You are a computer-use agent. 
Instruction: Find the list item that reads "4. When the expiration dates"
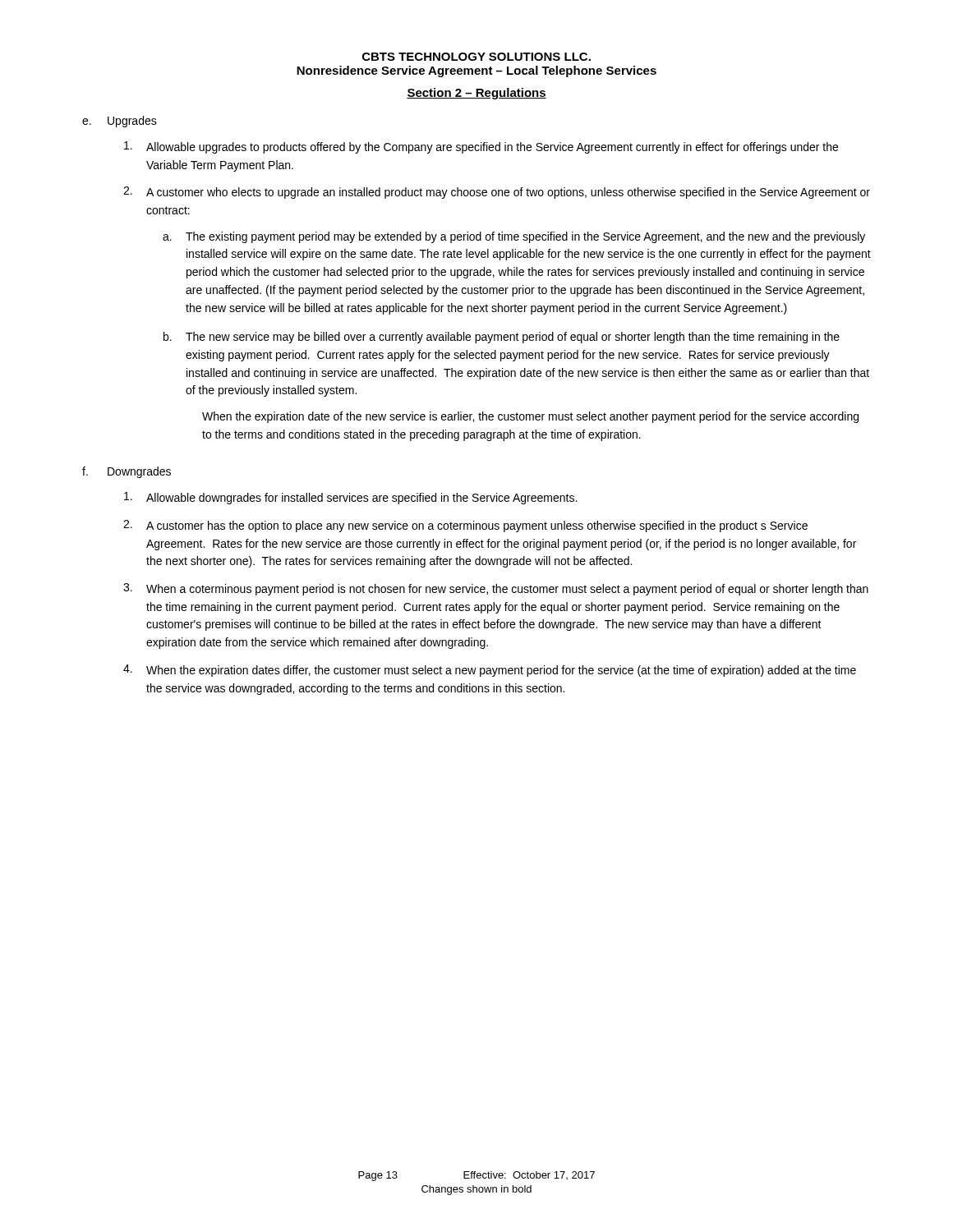tap(497, 680)
